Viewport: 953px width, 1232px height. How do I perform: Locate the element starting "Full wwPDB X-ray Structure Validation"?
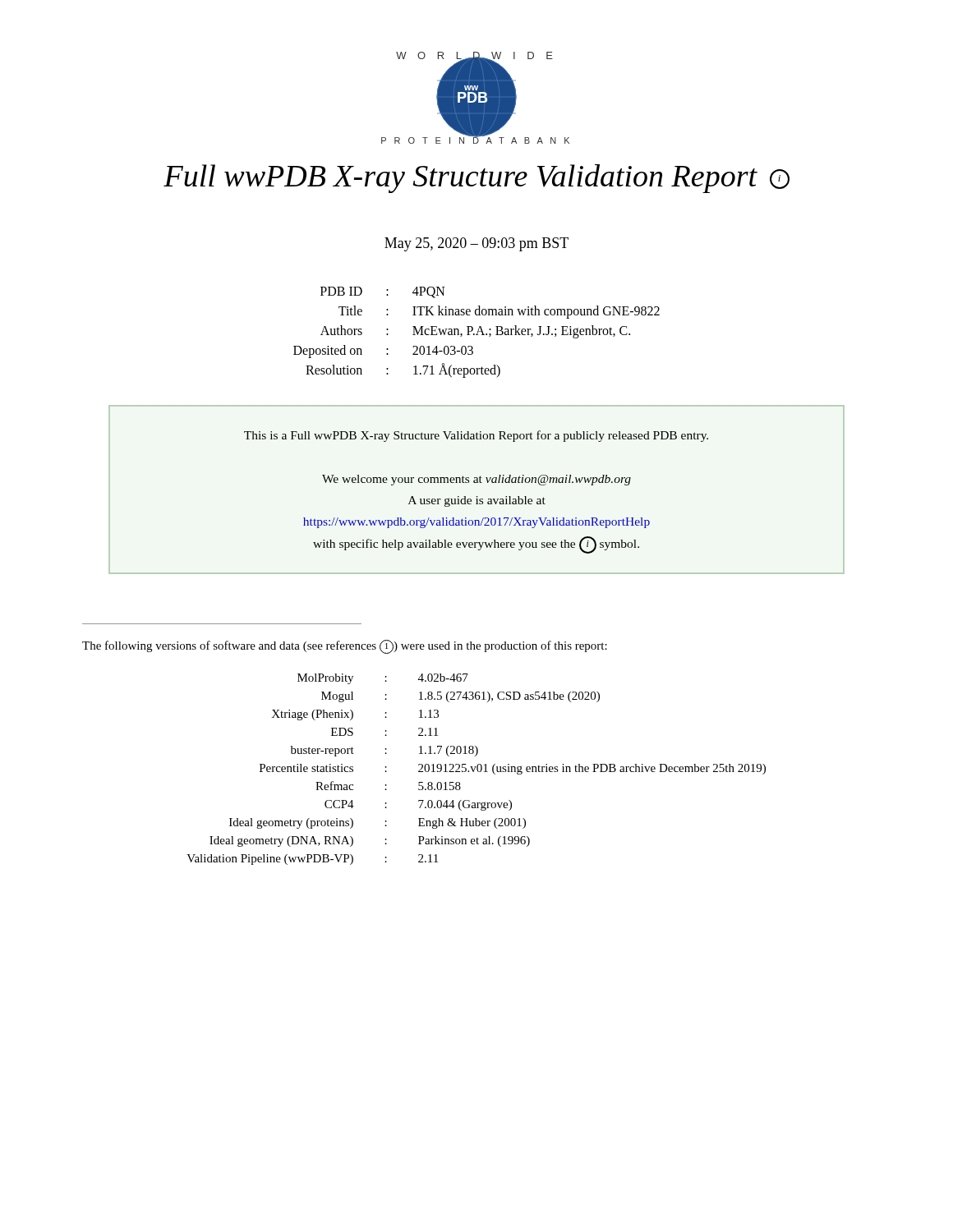(x=476, y=176)
